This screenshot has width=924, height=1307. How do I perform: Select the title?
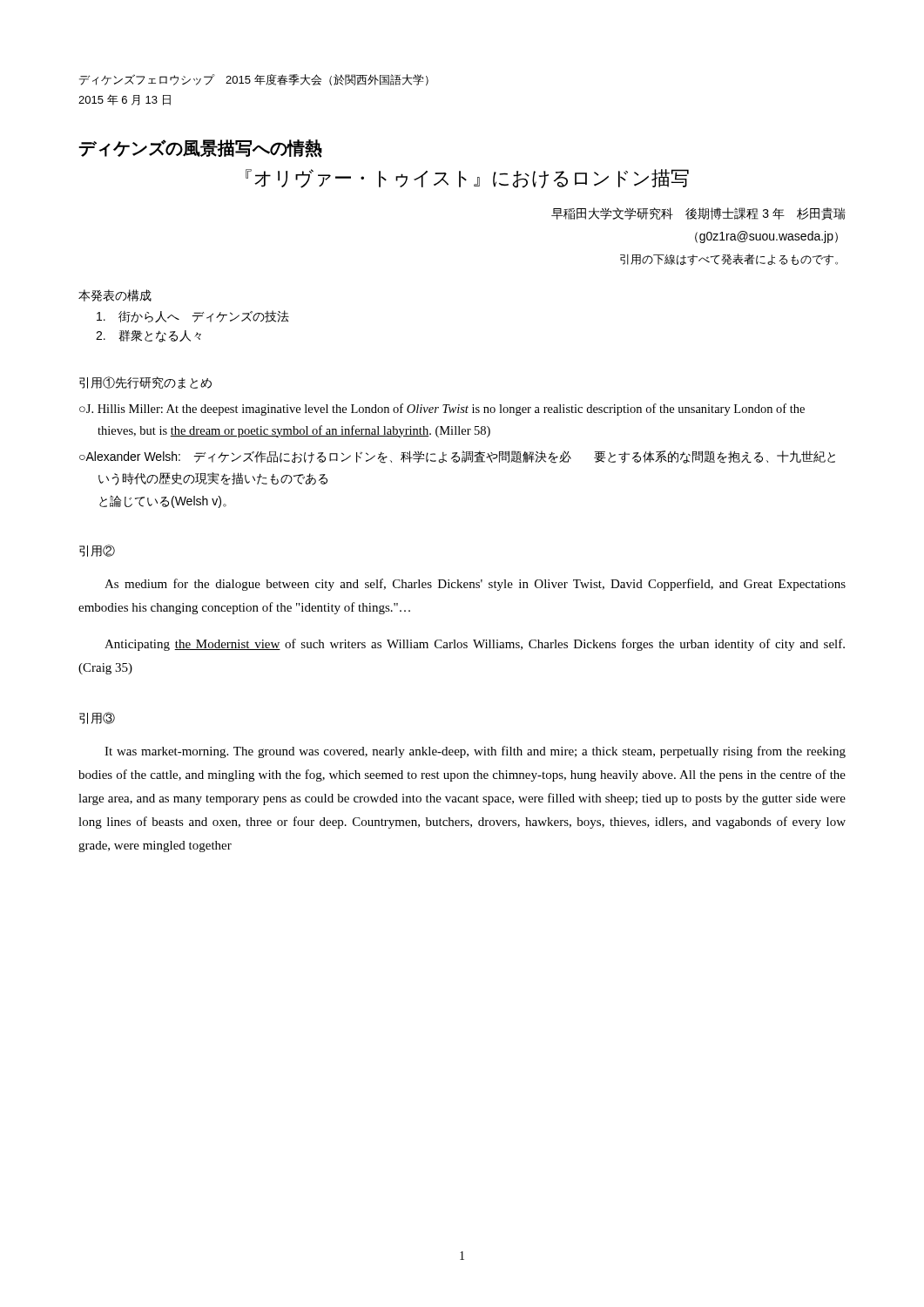click(200, 148)
